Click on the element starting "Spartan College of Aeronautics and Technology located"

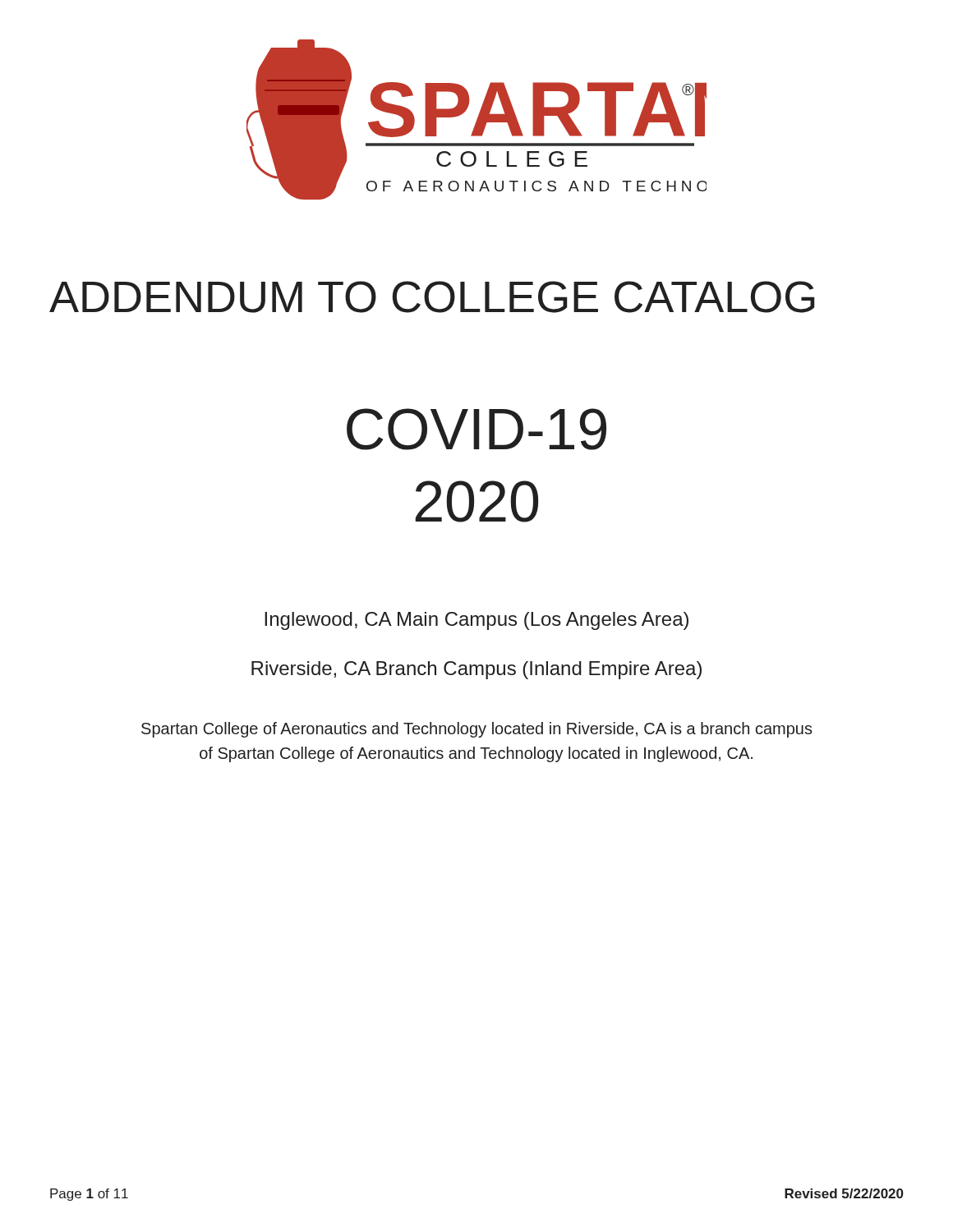pyautogui.click(x=476, y=741)
